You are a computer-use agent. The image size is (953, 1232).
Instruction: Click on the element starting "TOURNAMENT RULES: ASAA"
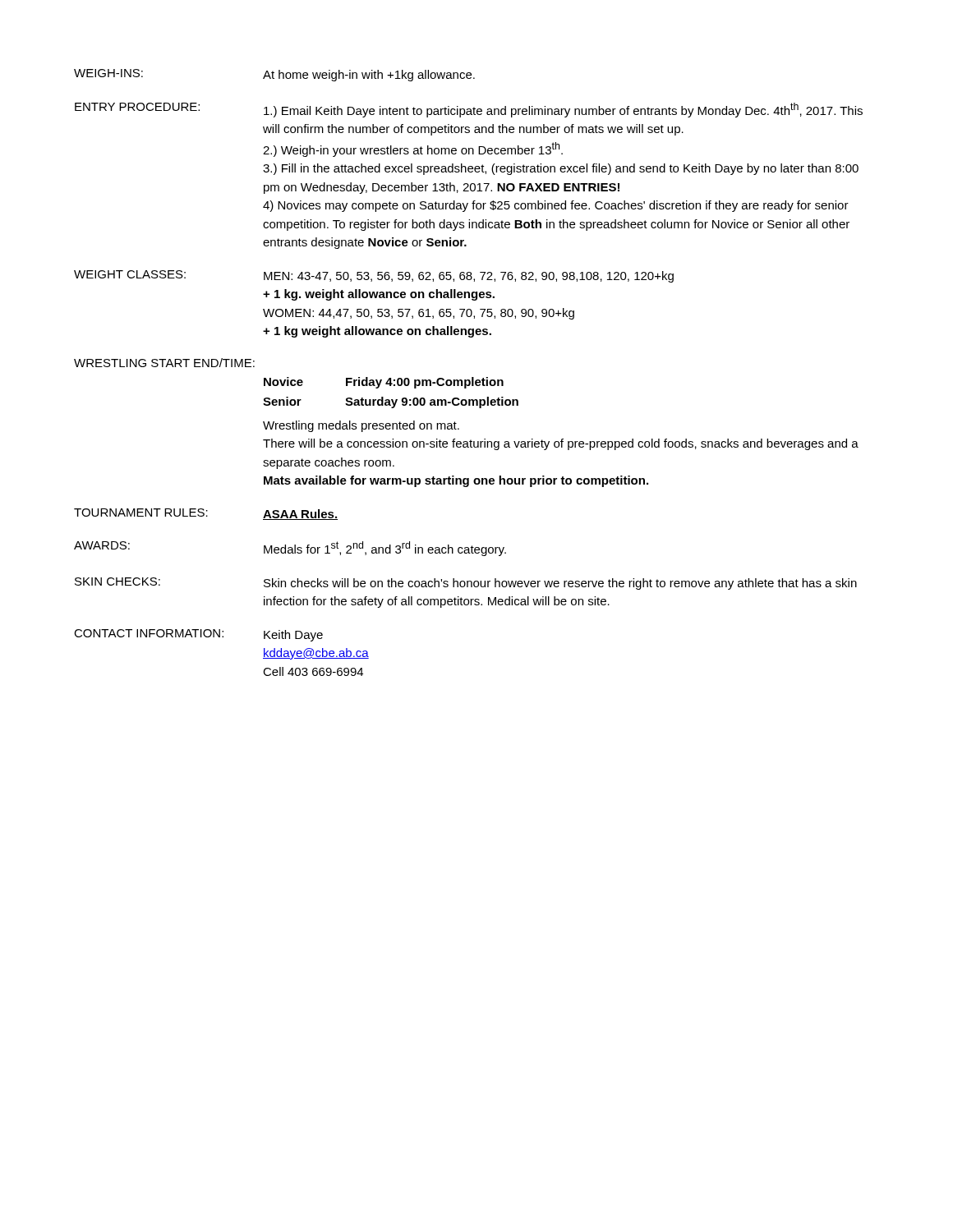[x=206, y=514]
